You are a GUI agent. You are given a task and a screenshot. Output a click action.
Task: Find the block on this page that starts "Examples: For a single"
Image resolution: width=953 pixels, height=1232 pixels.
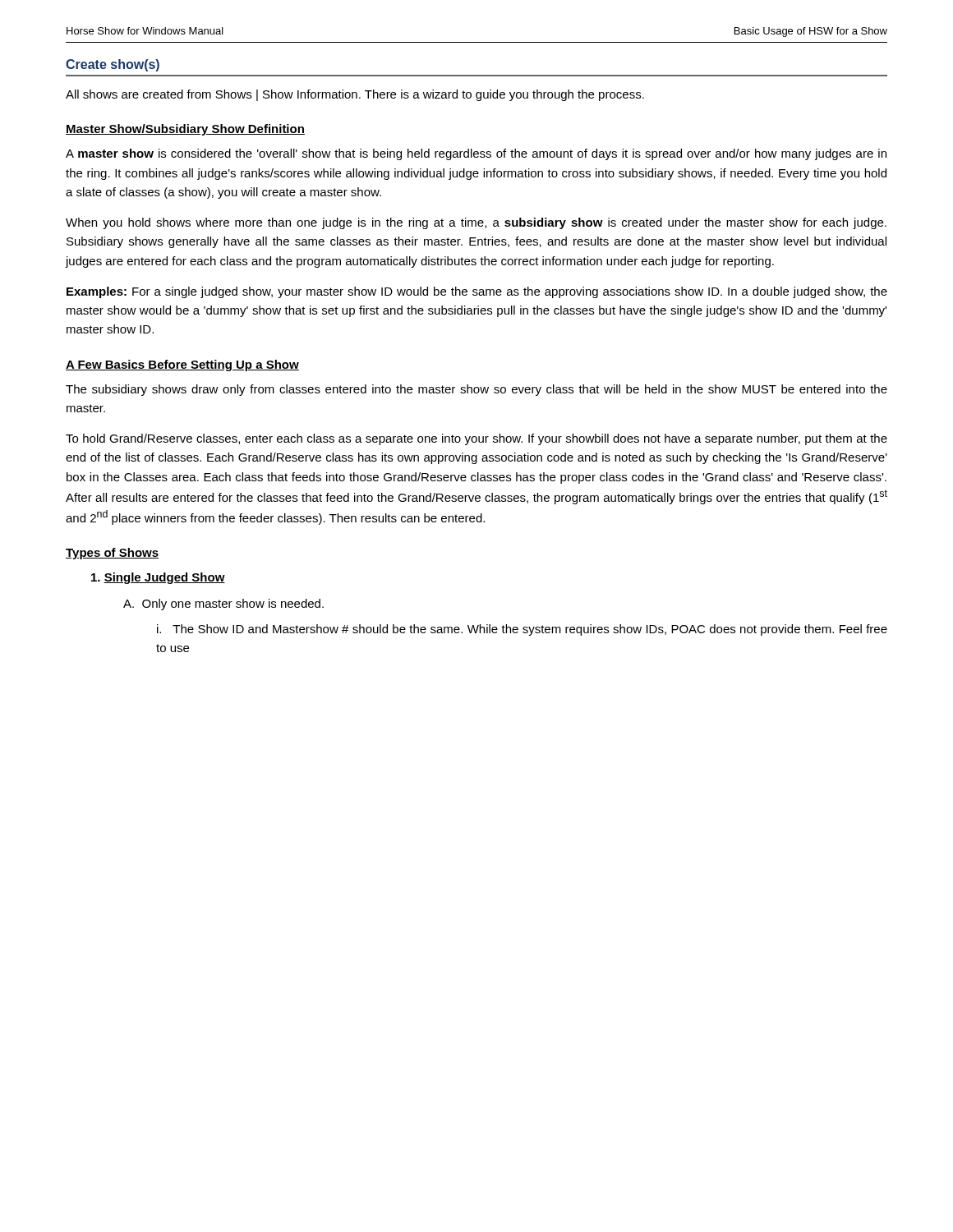(476, 310)
